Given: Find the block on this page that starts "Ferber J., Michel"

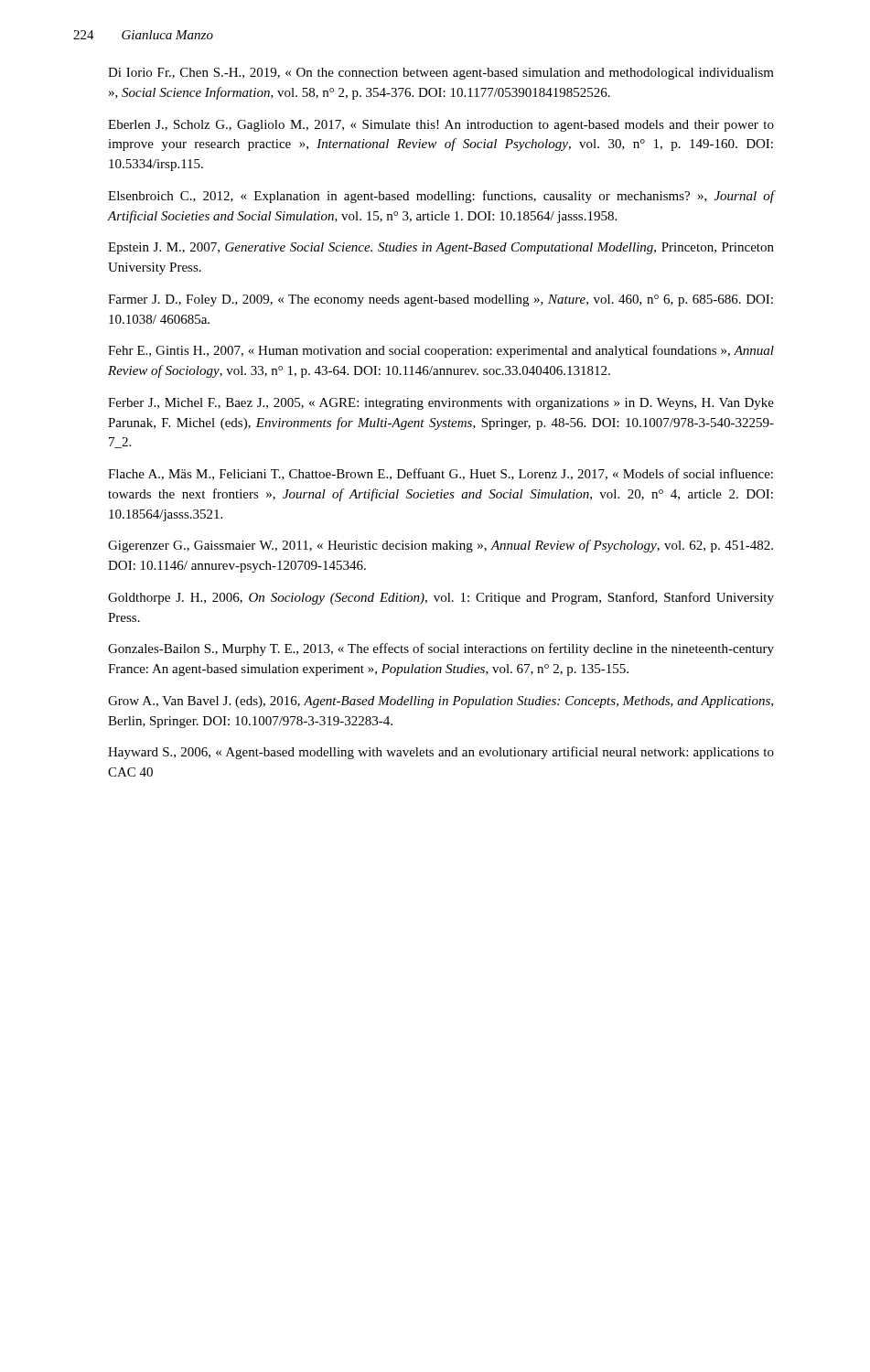Looking at the screenshot, I should [x=441, y=422].
